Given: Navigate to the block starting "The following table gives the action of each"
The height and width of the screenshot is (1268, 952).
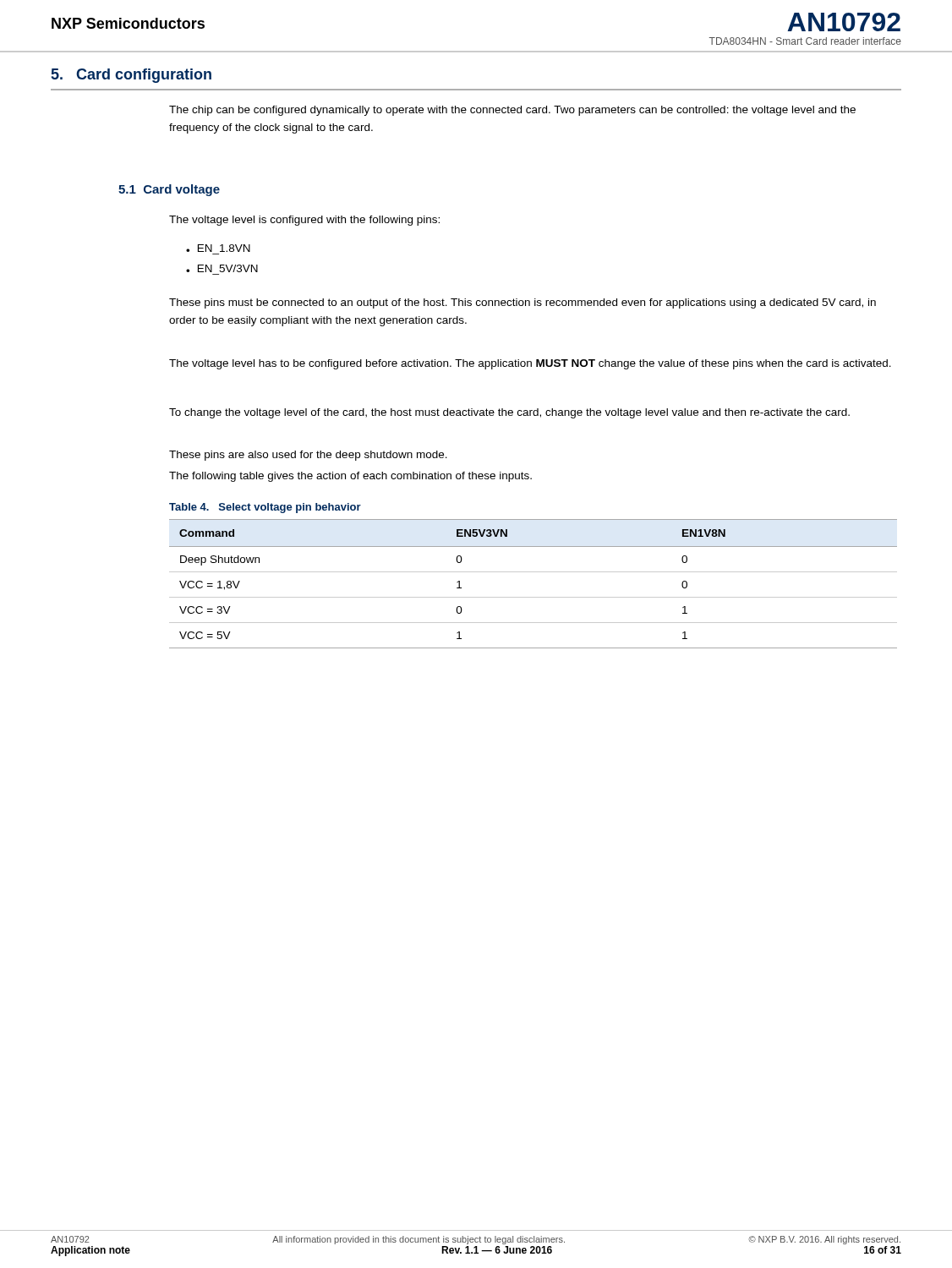Looking at the screenshot, I should coord(351,476).
